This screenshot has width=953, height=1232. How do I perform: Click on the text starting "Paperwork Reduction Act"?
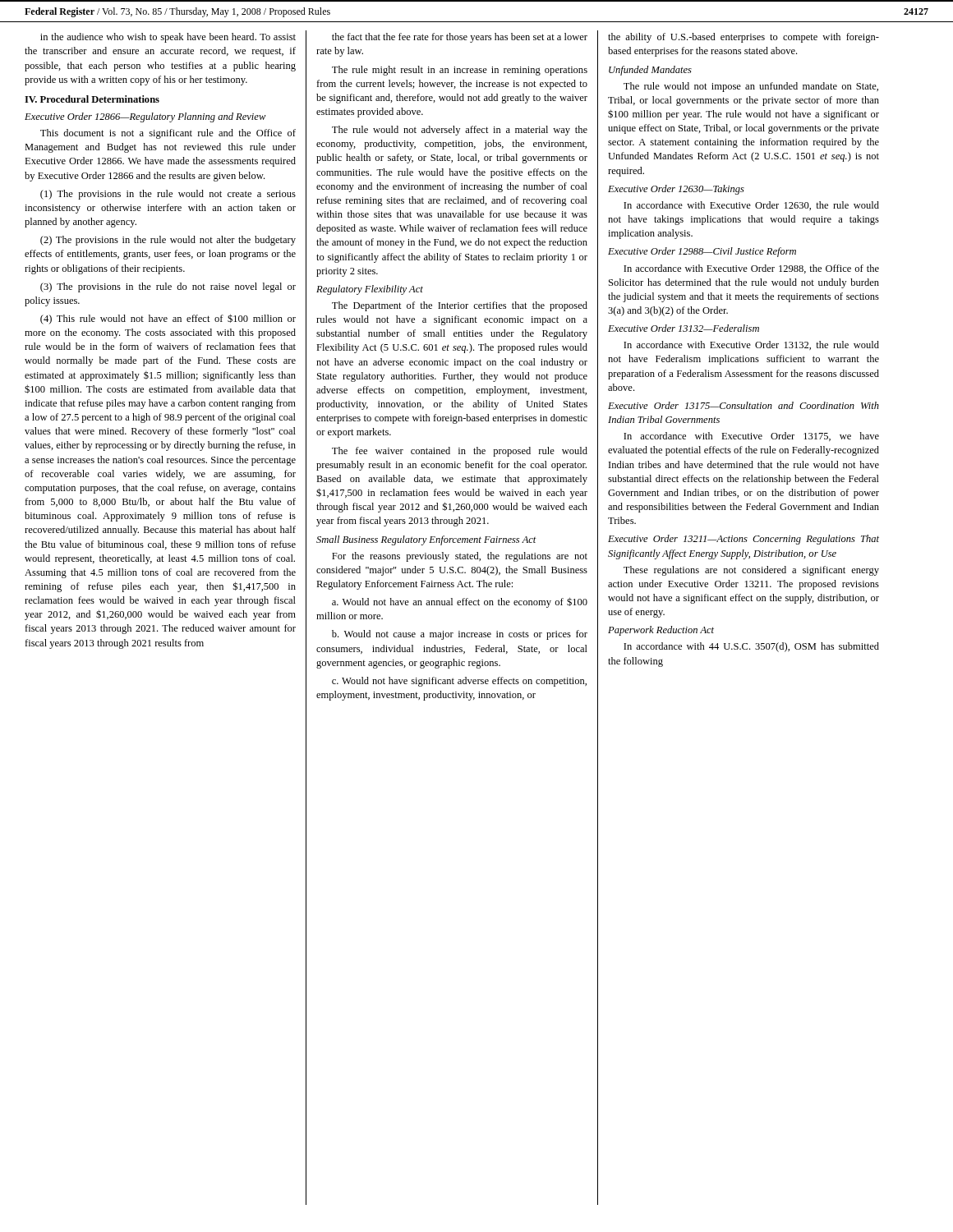click(661, 631)
